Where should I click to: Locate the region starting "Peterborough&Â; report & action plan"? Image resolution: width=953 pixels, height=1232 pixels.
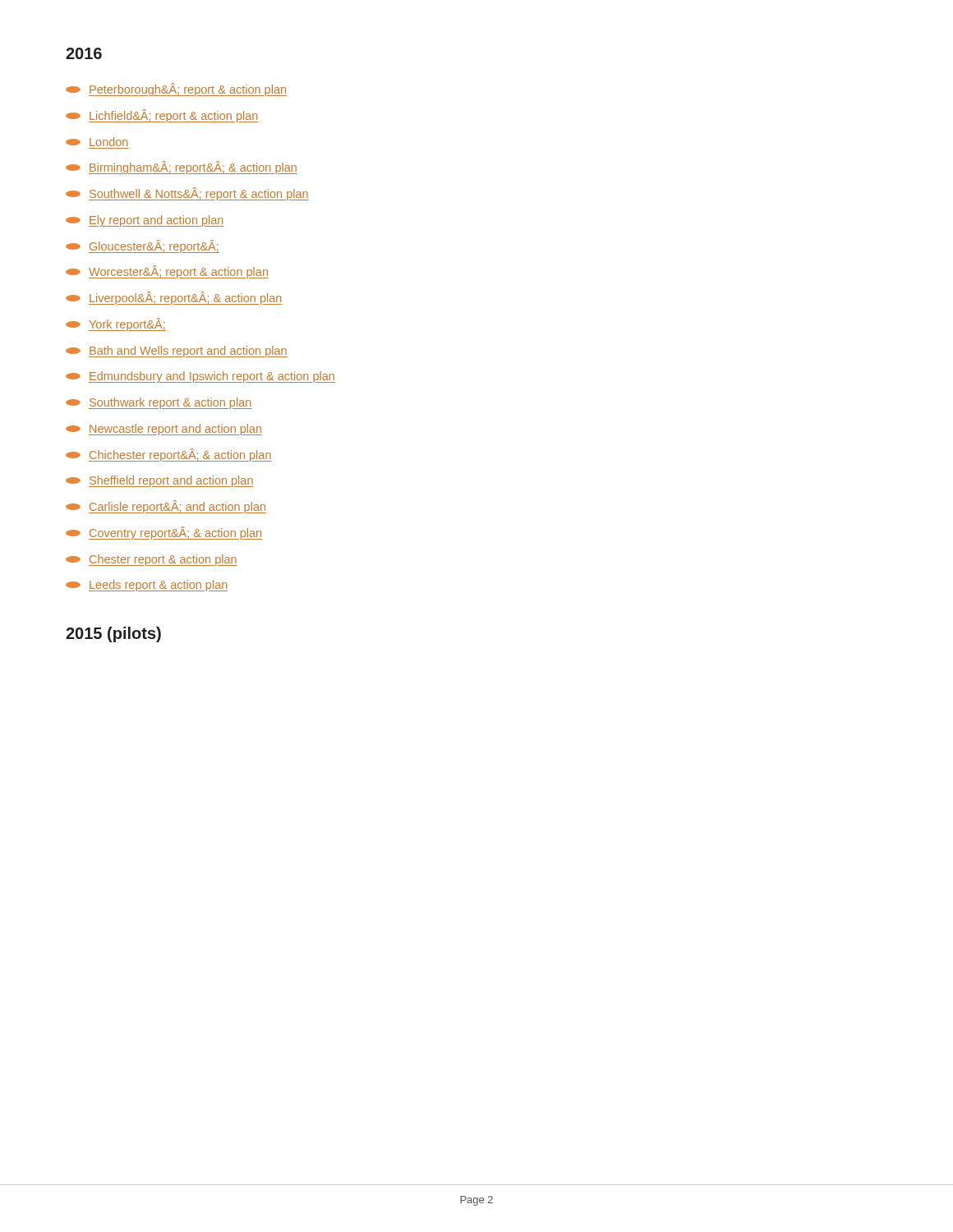pos(176,90)
